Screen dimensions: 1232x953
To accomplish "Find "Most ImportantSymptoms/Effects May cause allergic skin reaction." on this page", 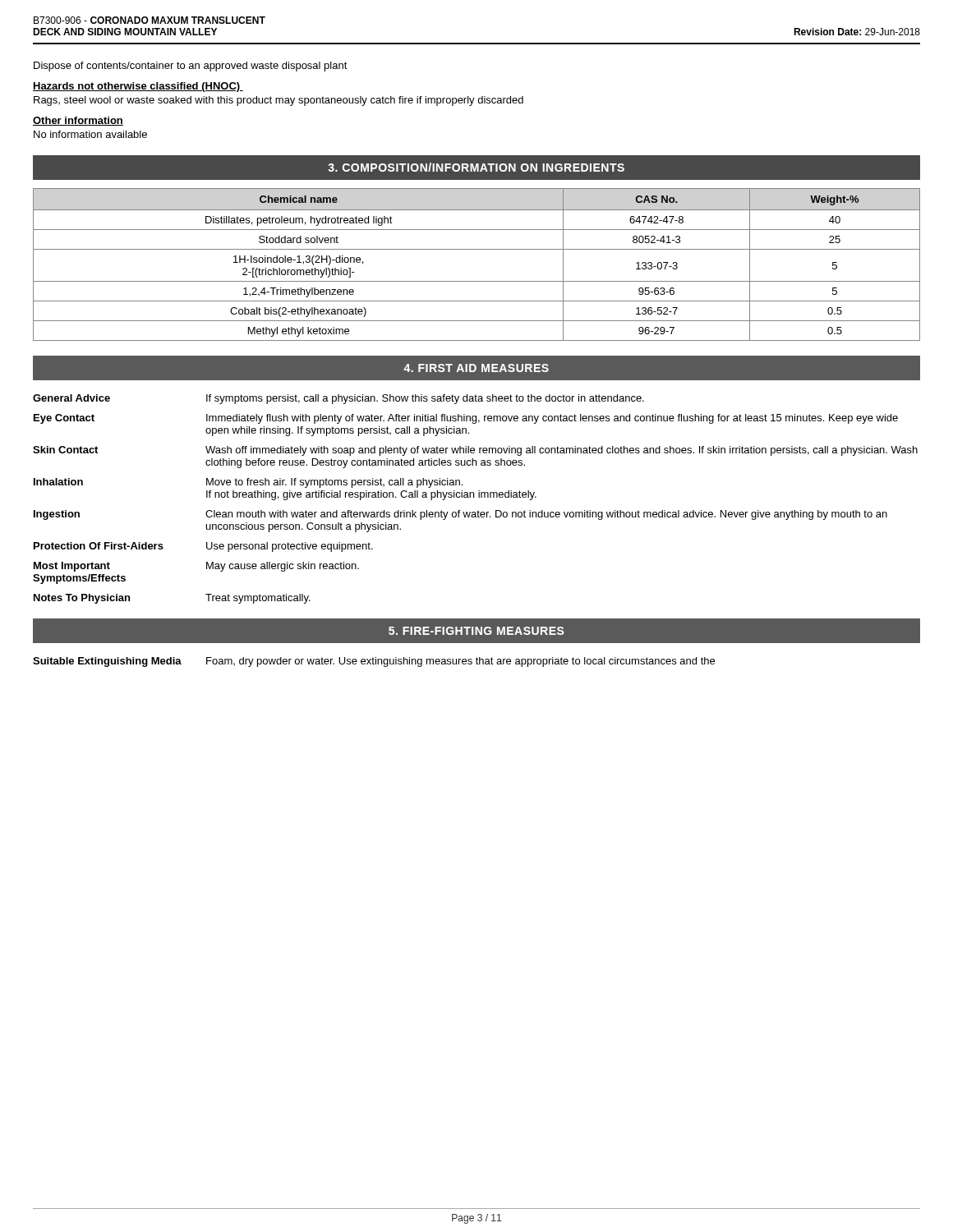I will (69, 566).
